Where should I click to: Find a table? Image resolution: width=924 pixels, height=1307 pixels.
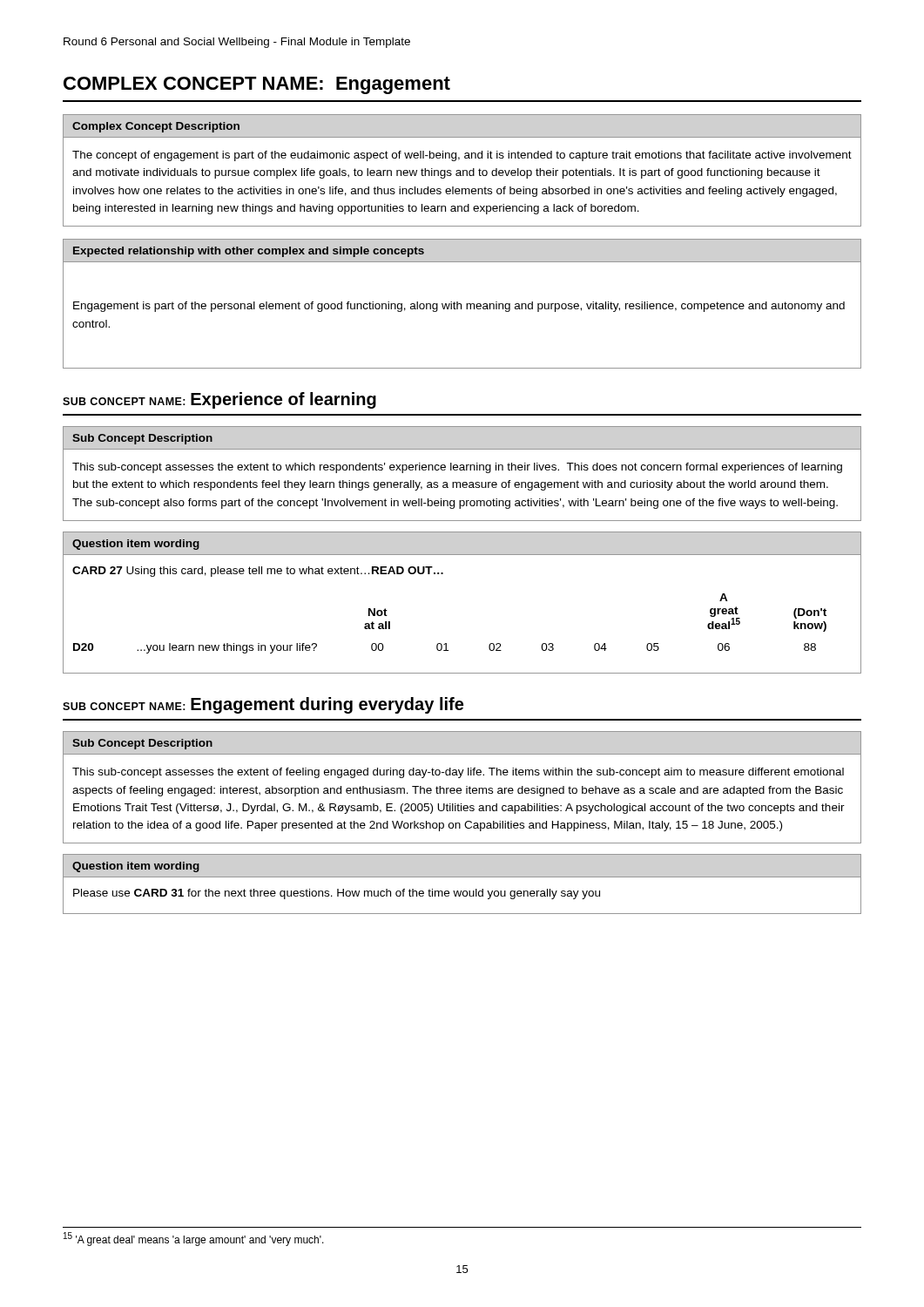(x=462, y=603)
